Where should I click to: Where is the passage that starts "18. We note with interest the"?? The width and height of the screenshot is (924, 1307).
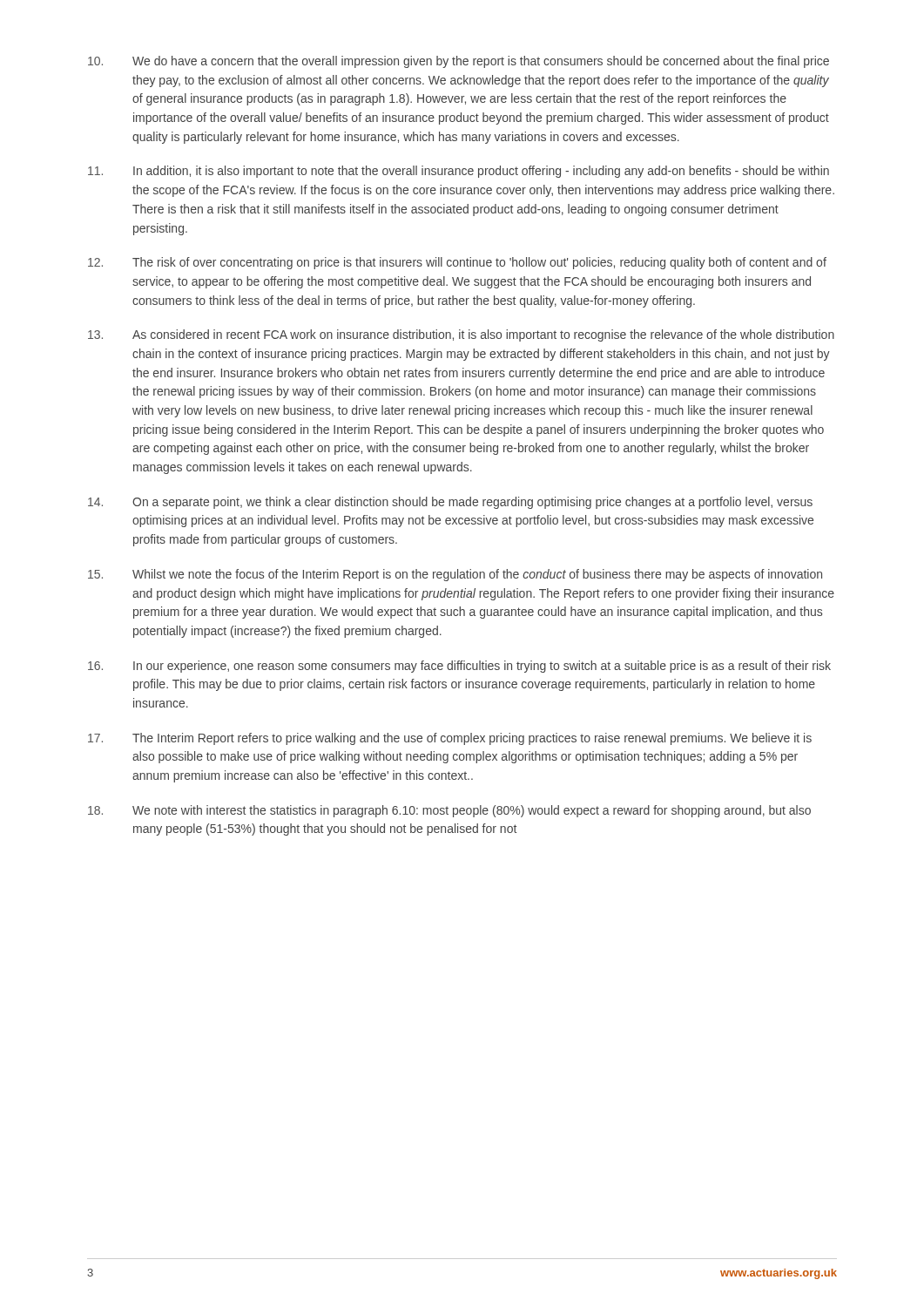click(462, 820)
